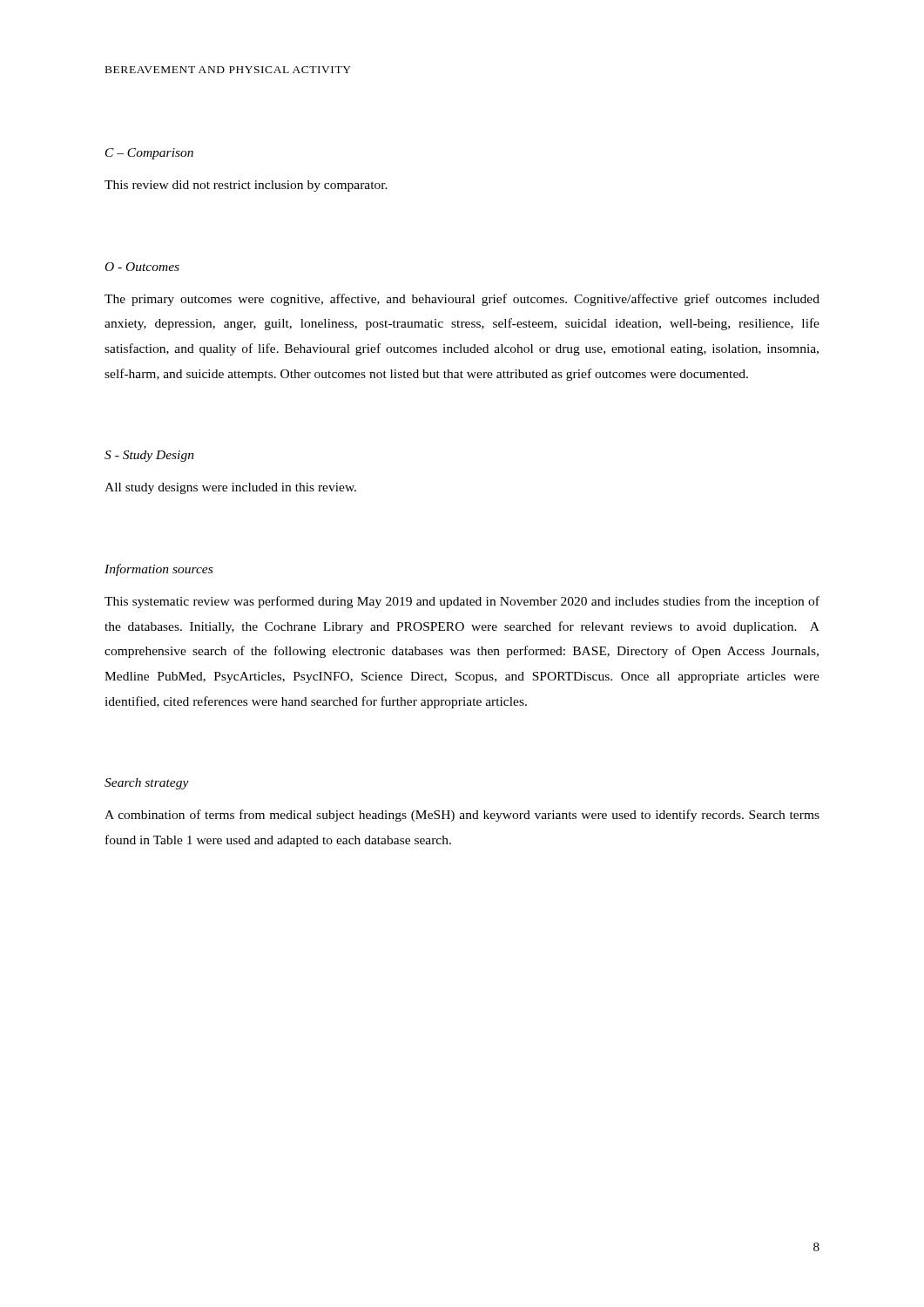Point to the region starting "Information sources"
924x1307 pixels.
(x=159, y=569)
